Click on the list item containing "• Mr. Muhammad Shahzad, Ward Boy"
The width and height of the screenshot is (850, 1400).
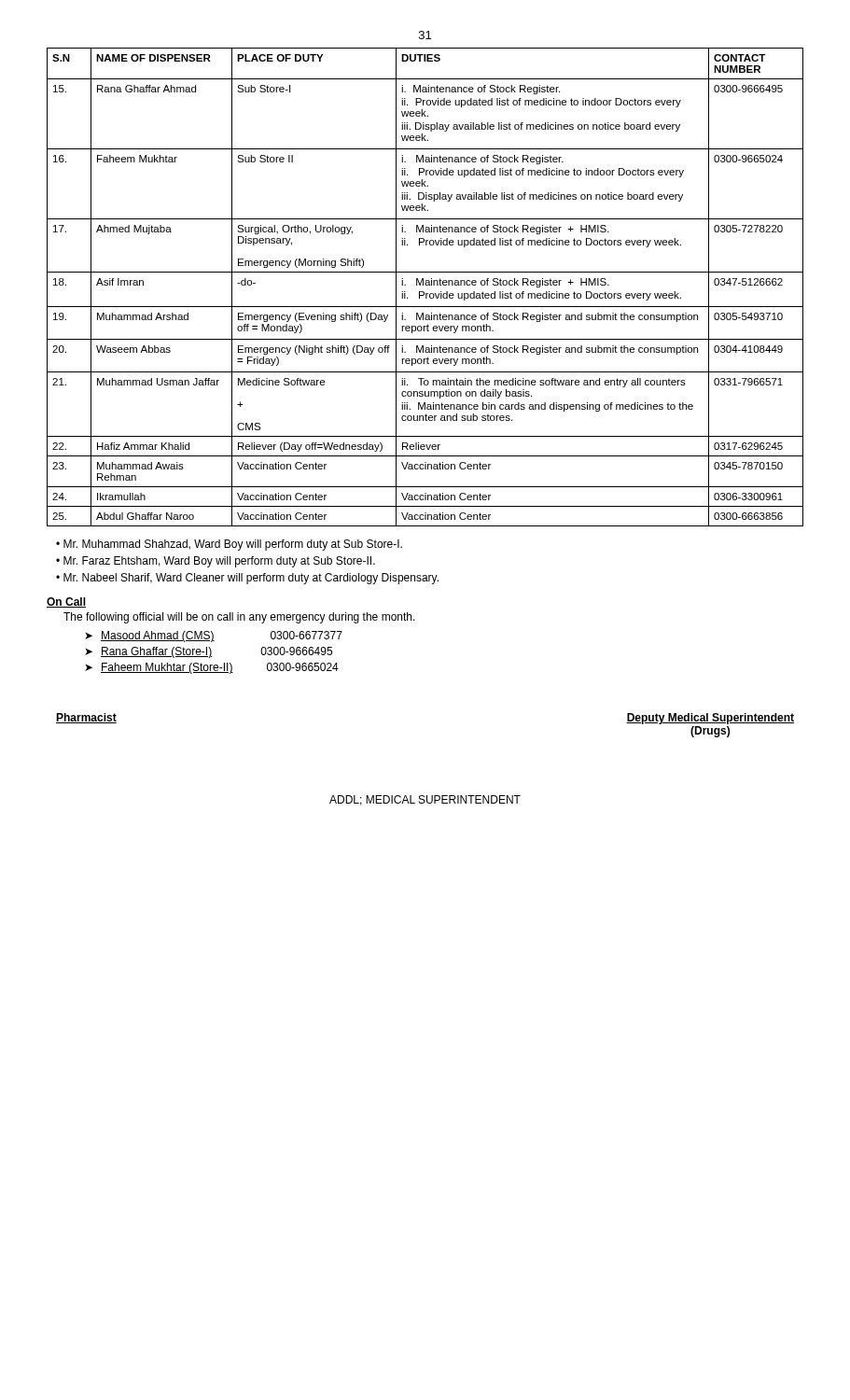click(230, 544)
